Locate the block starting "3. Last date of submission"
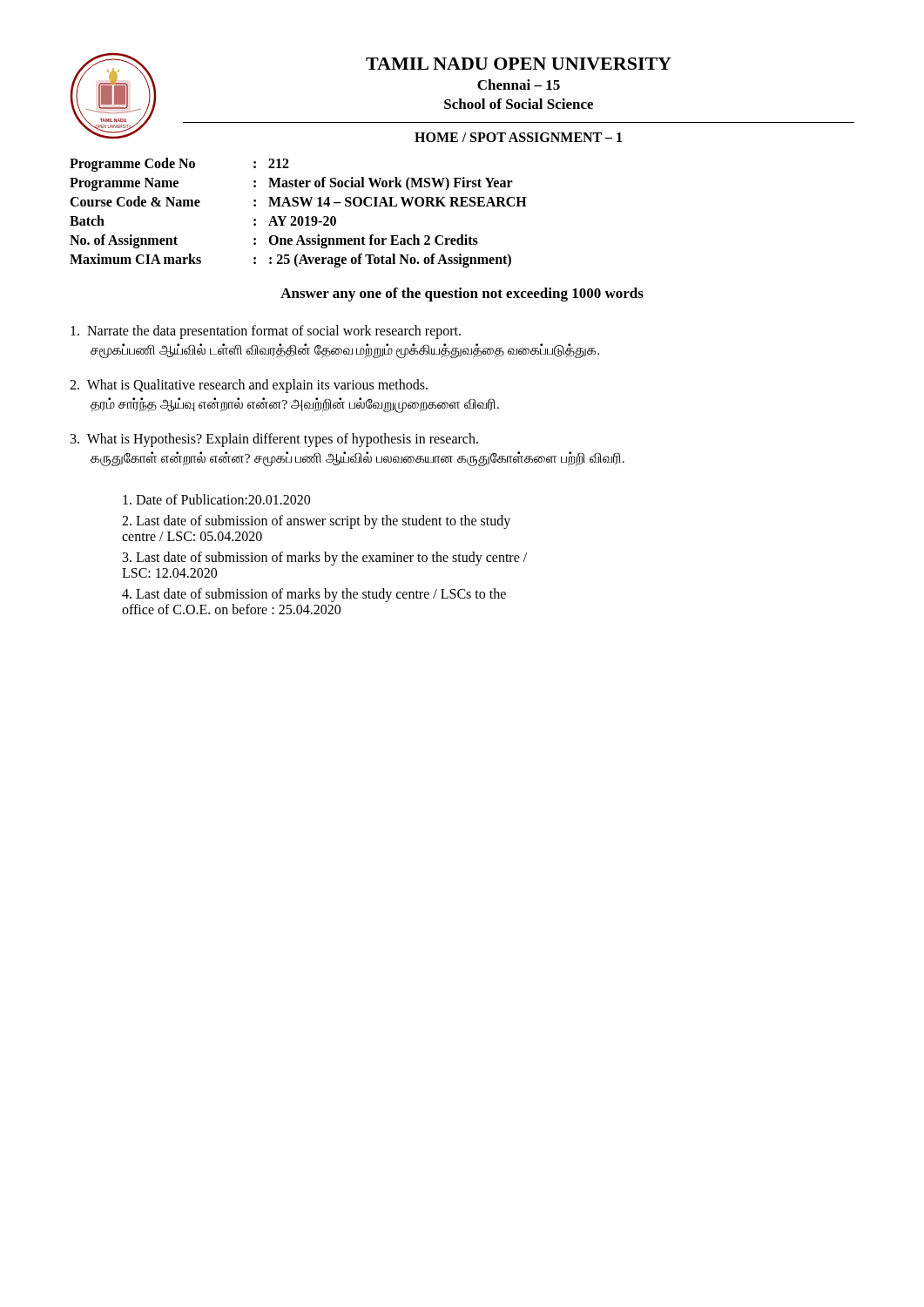 click(x=488, y=566)
